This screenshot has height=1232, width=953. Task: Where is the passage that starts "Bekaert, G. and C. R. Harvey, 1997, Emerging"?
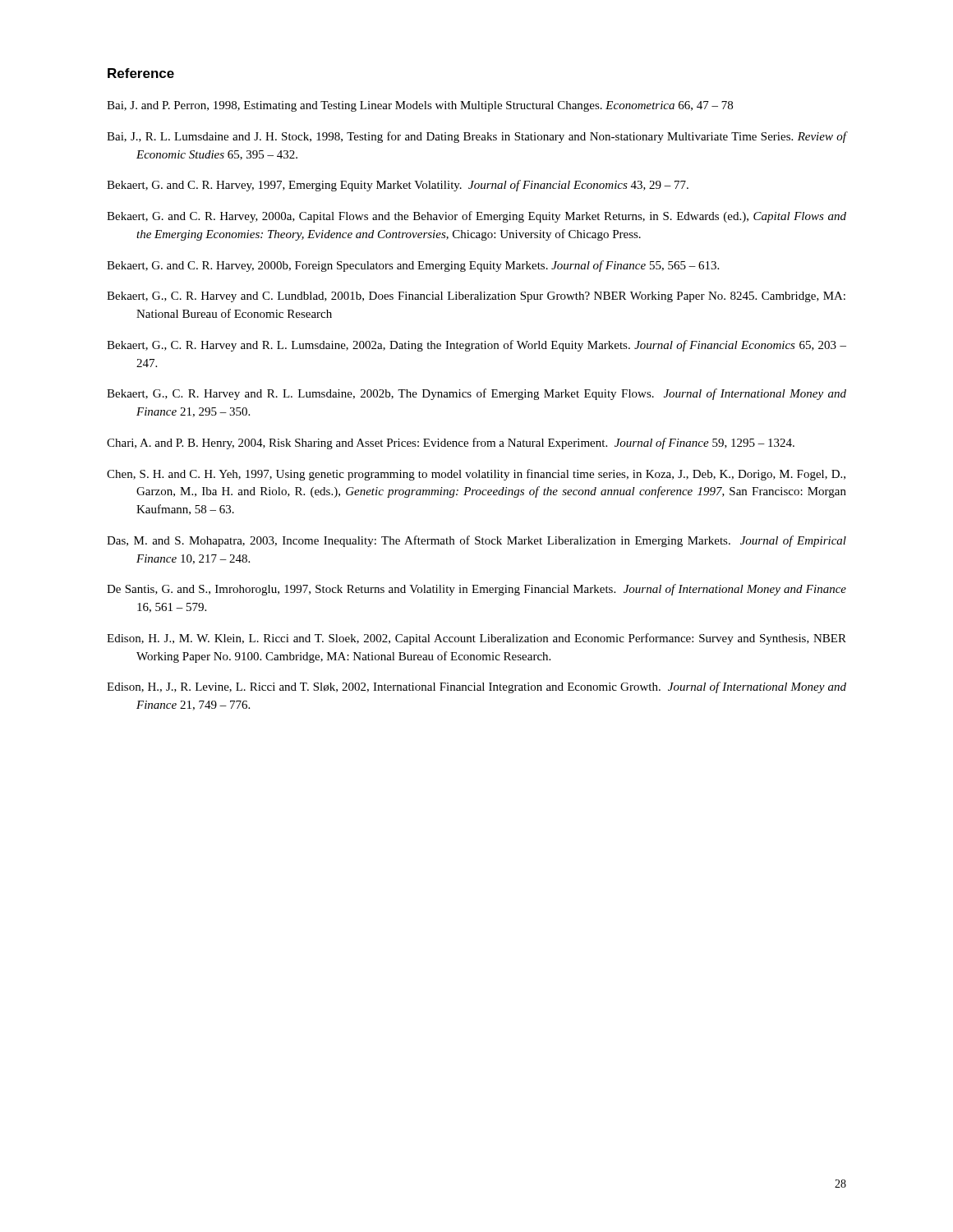(x=398, y=185)
